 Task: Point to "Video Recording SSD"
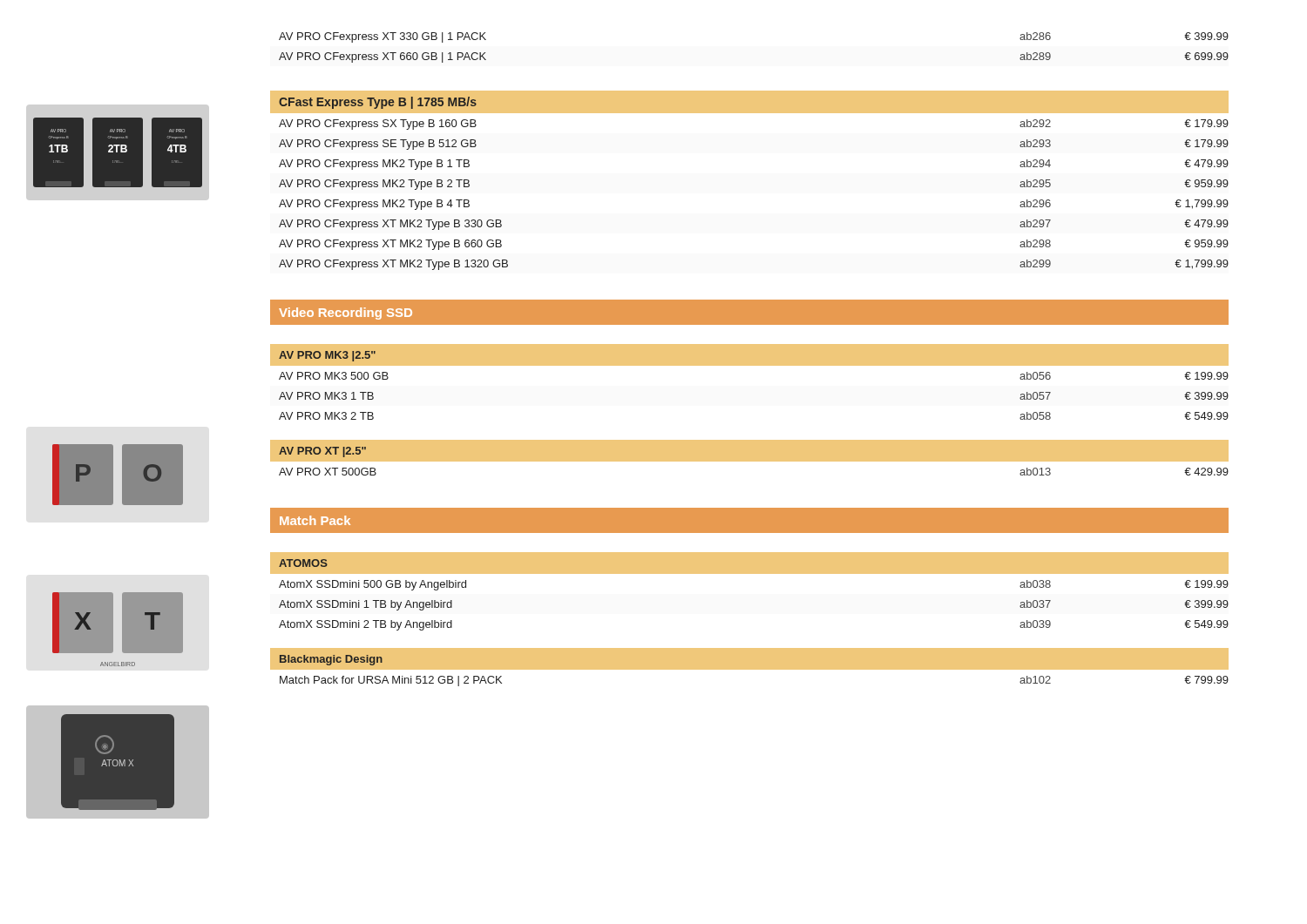pyautogui.click(x=346, y=312)
